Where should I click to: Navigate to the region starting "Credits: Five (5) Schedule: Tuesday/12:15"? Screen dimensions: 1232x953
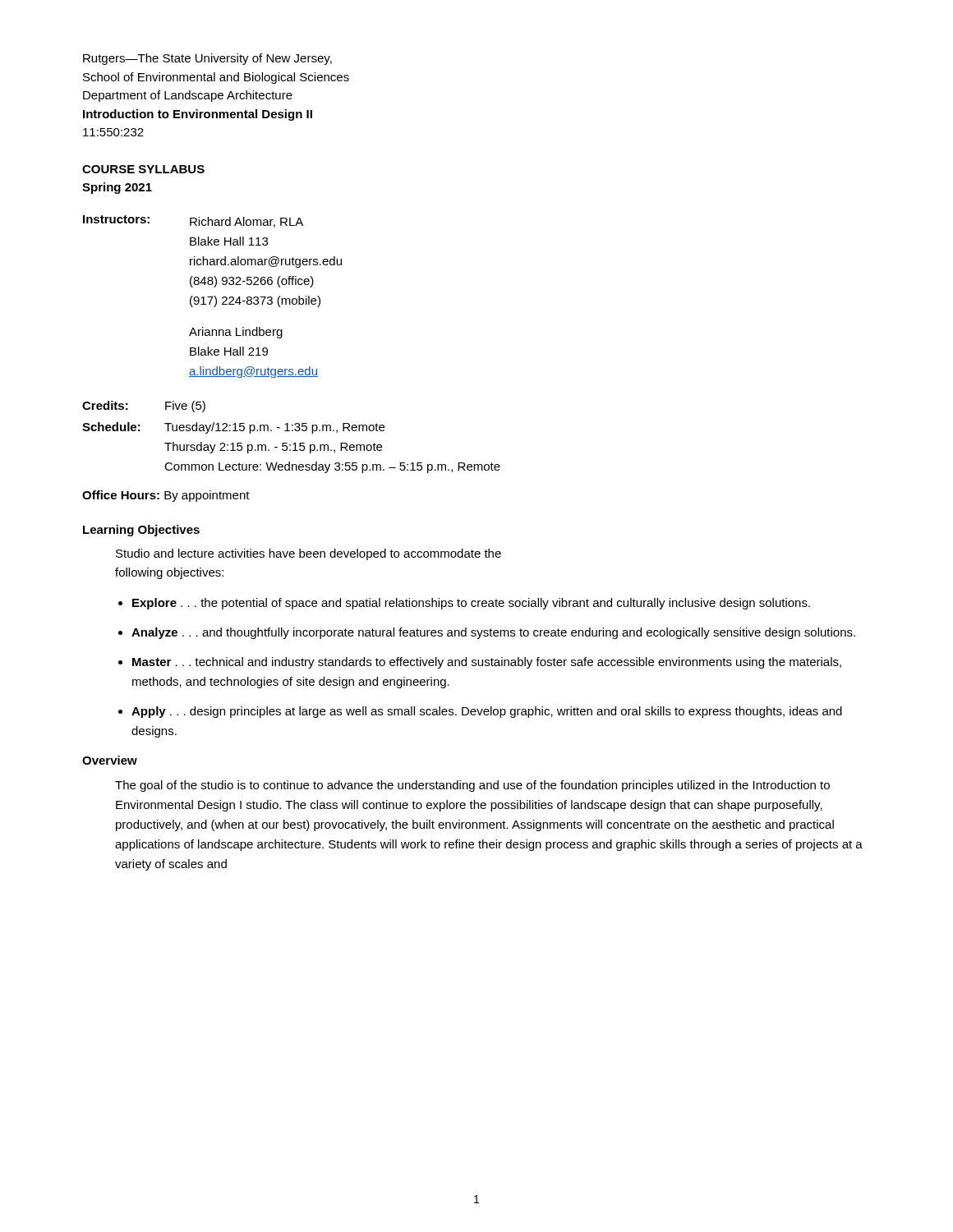[100, 406]
